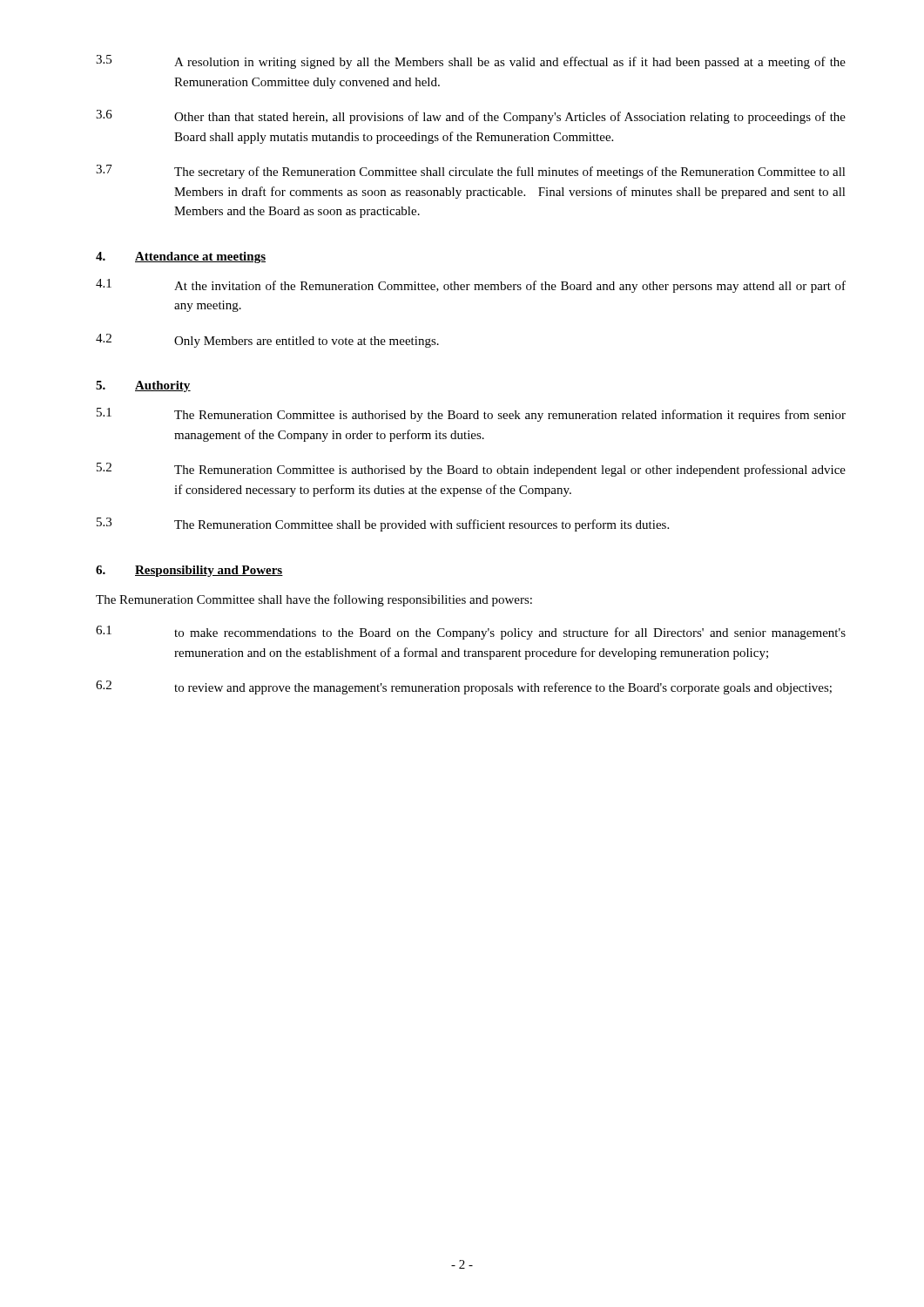Find the section header with the text "6. Responsibility and"
Viewport: 924px width, 1307px height.
[189, 570]
